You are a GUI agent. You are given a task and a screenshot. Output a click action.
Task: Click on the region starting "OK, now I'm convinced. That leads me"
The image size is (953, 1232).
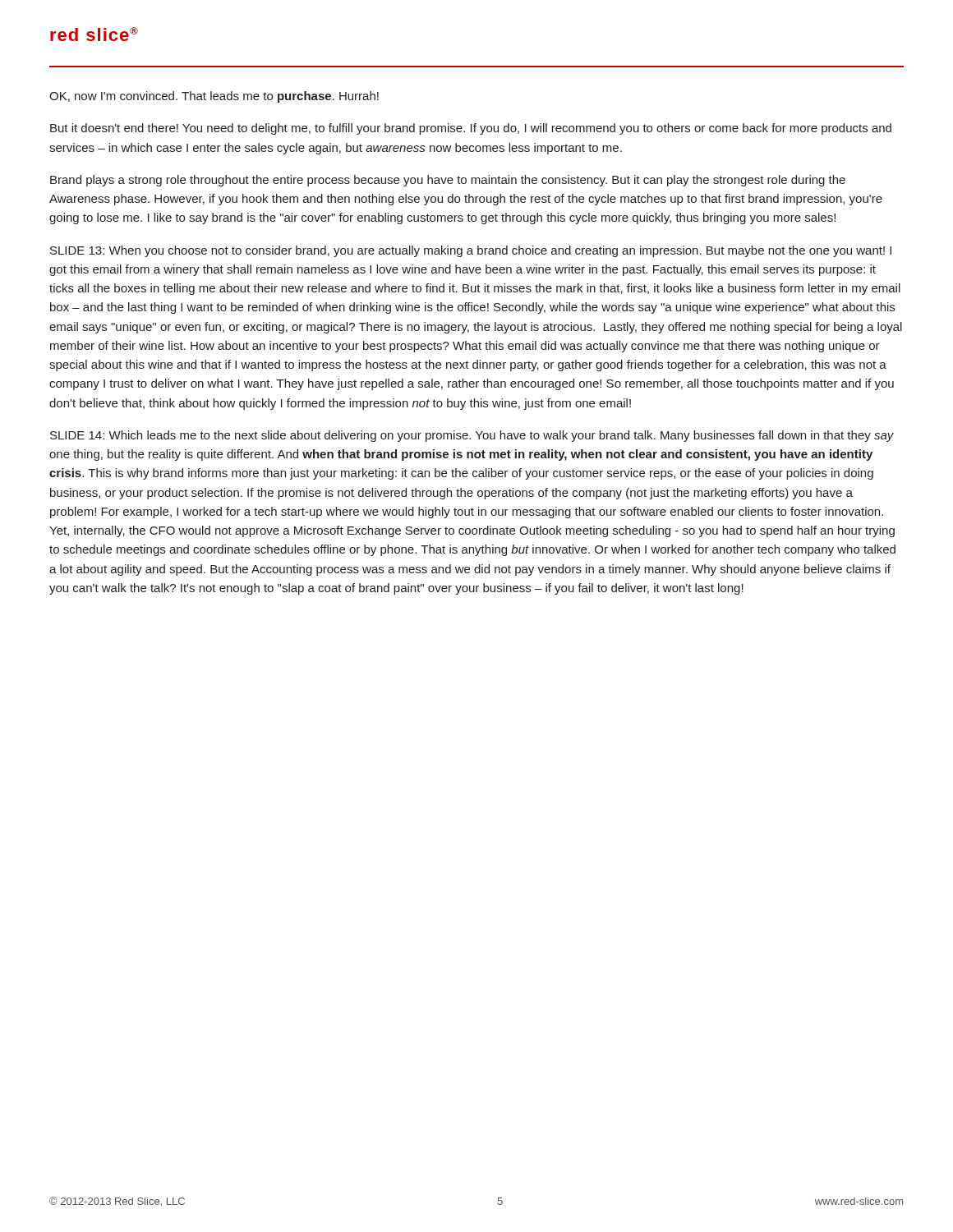click(x=214, y=96)
